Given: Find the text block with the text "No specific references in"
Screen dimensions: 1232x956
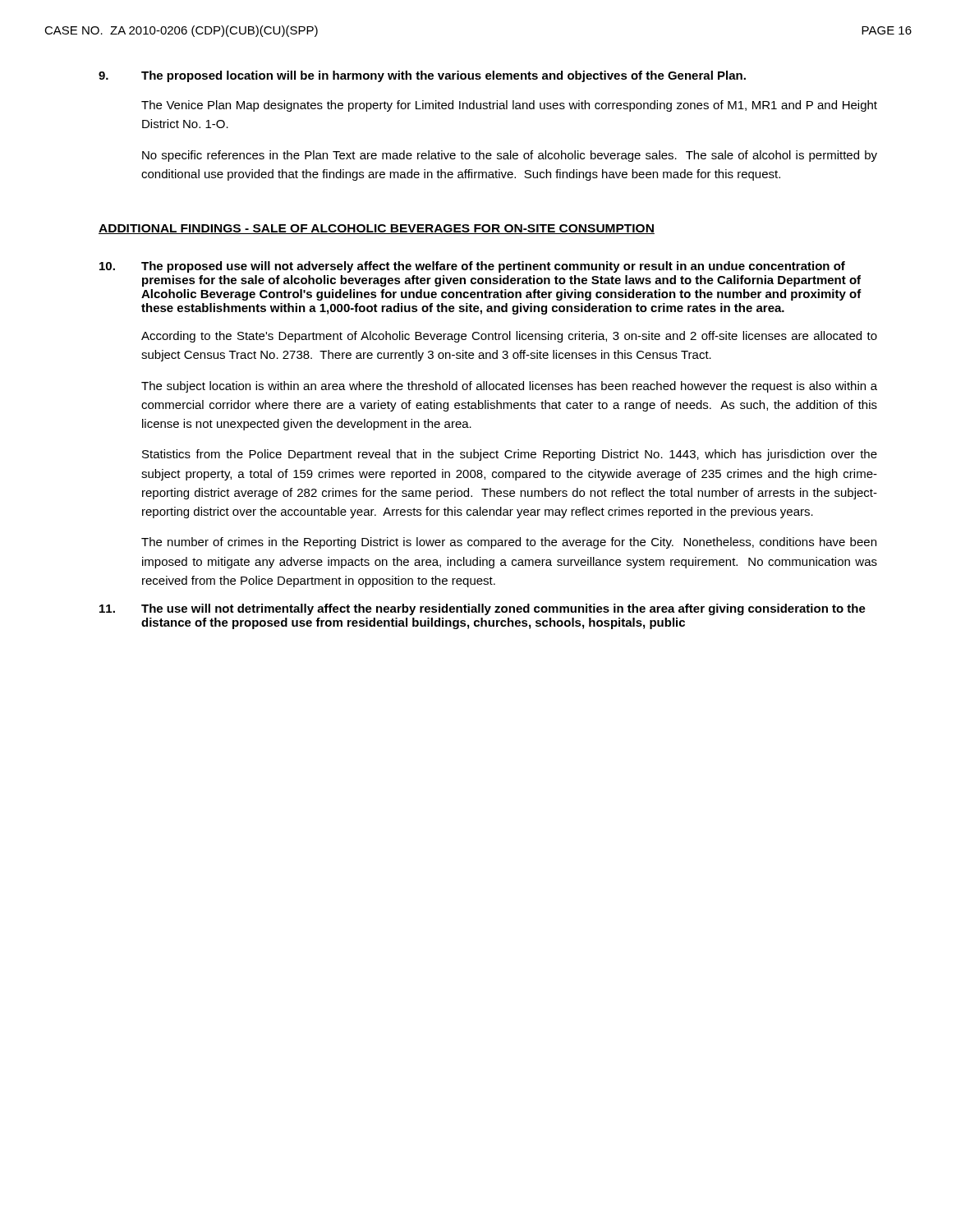Looking at the screenshot, I should (509, 164).
